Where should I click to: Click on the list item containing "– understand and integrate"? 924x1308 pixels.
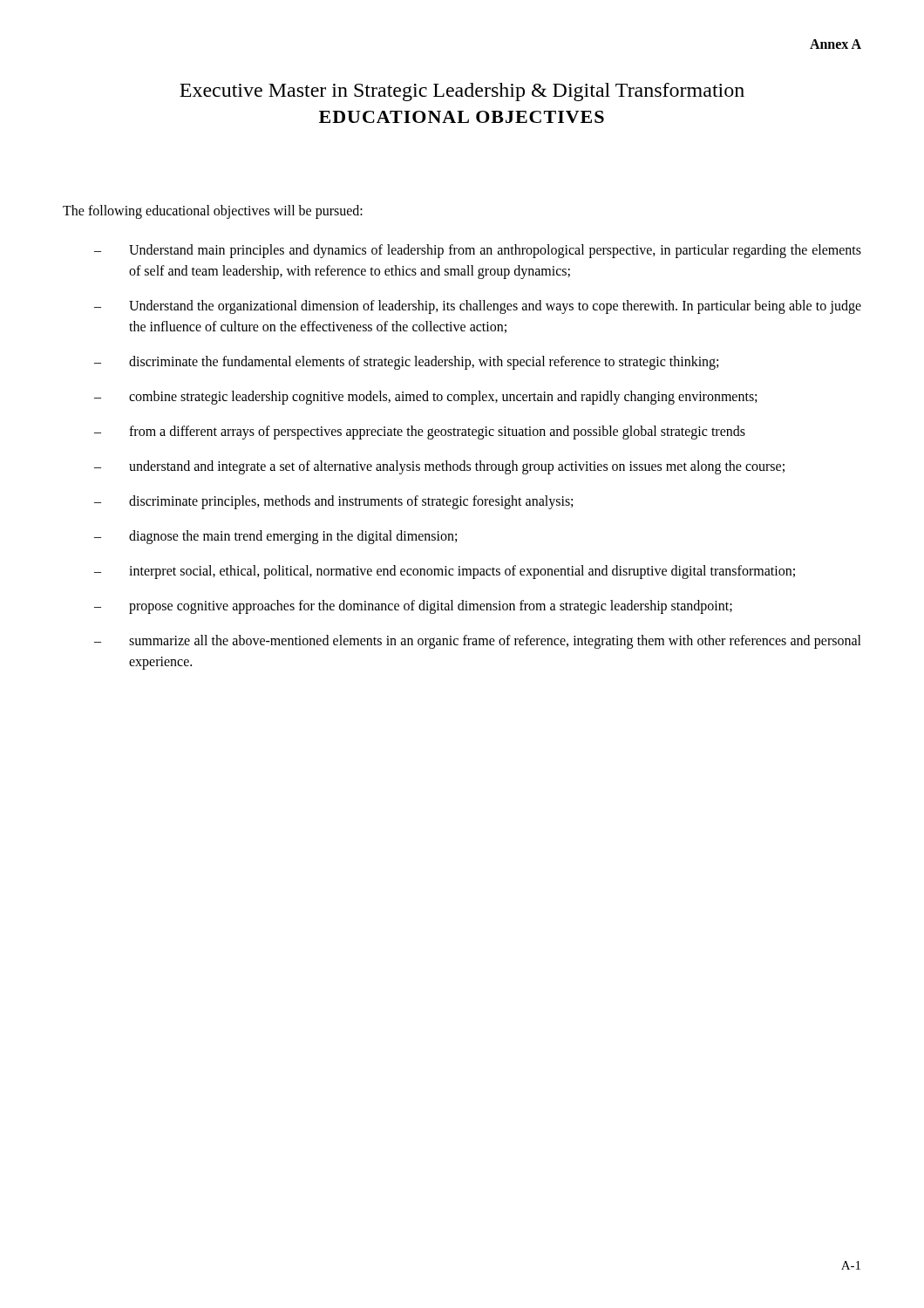(462, 467)
